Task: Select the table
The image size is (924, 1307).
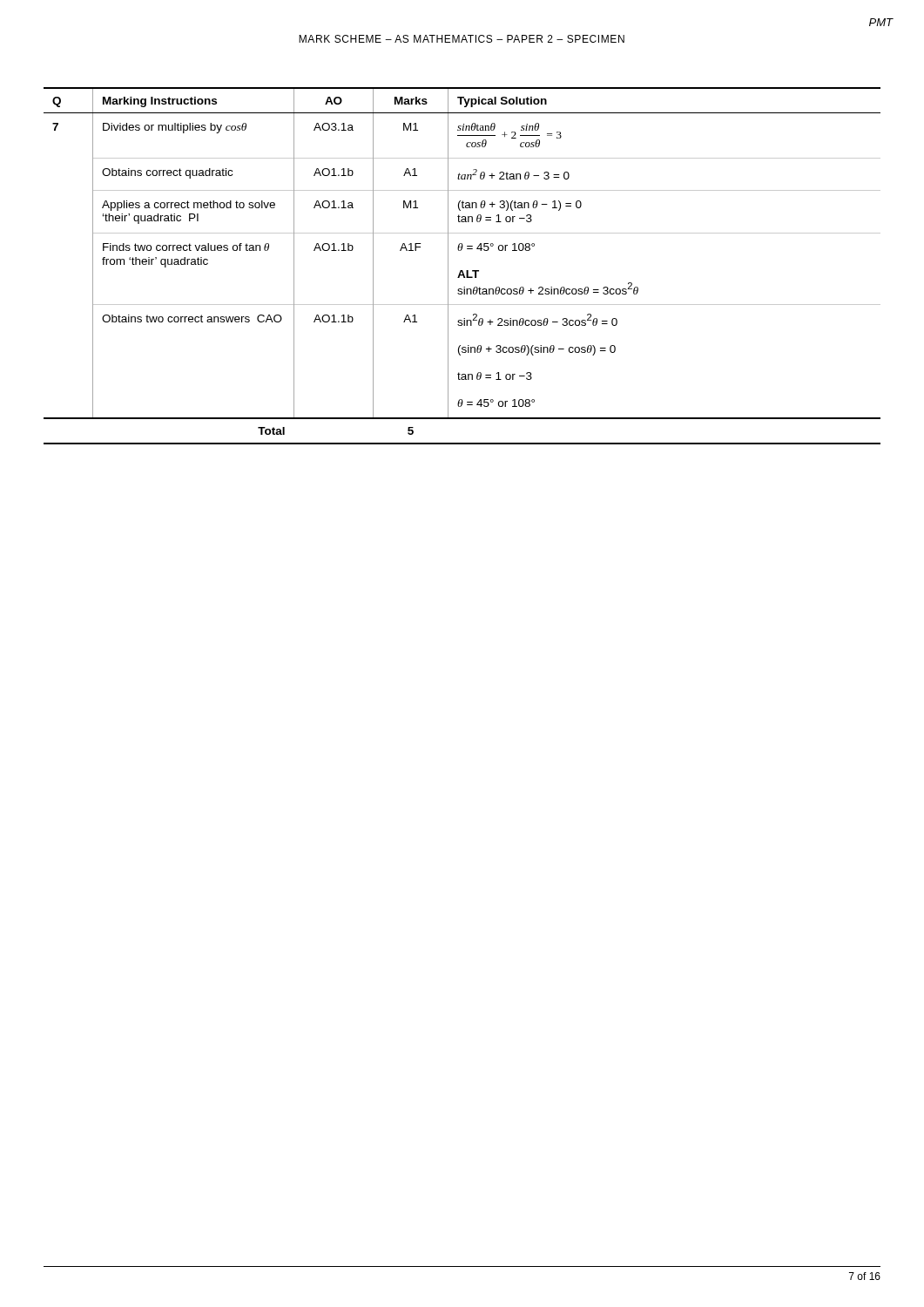Action: point(462,266)
